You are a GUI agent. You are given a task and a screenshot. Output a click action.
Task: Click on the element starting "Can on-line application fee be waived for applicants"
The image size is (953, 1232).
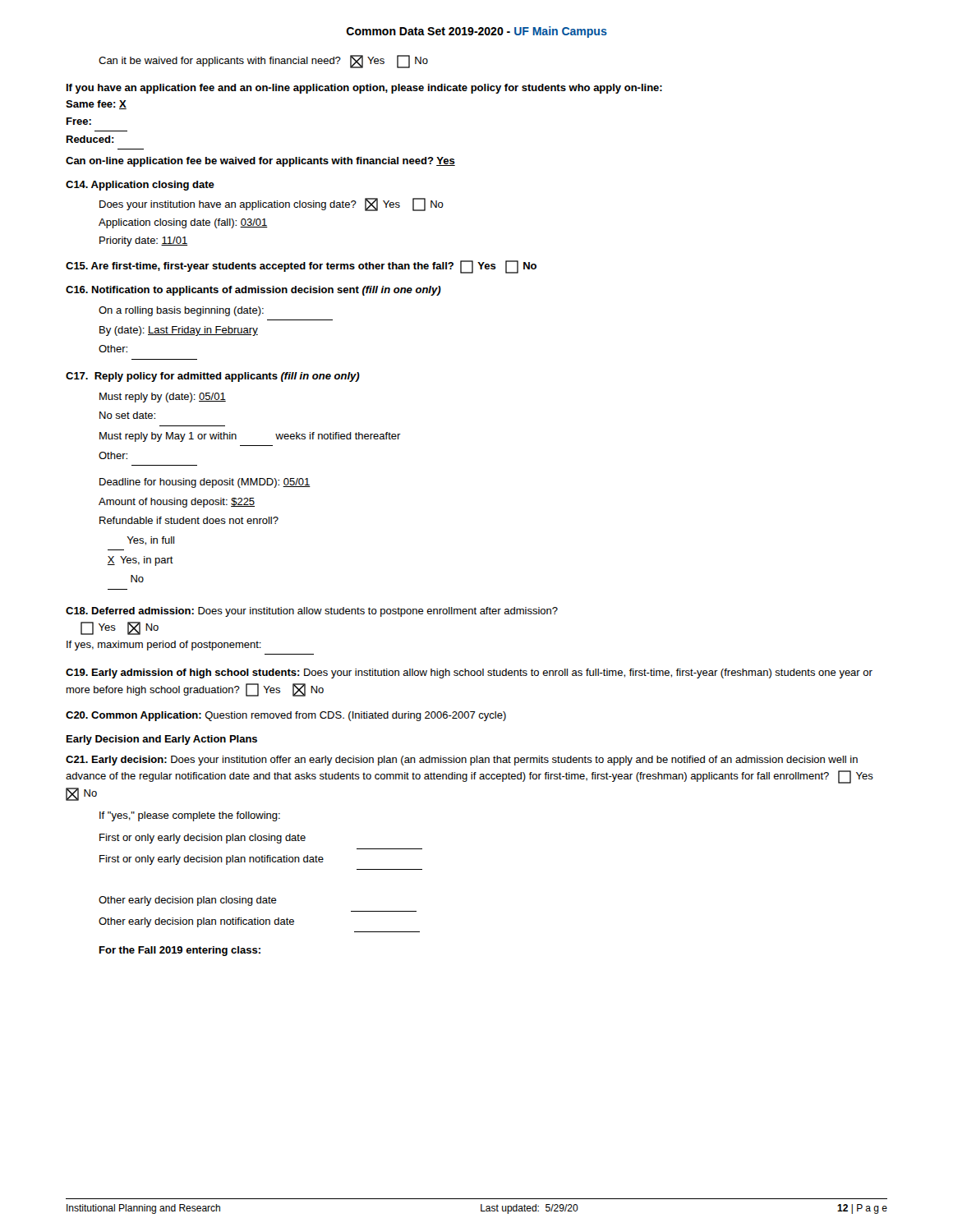tap(260, 160)
